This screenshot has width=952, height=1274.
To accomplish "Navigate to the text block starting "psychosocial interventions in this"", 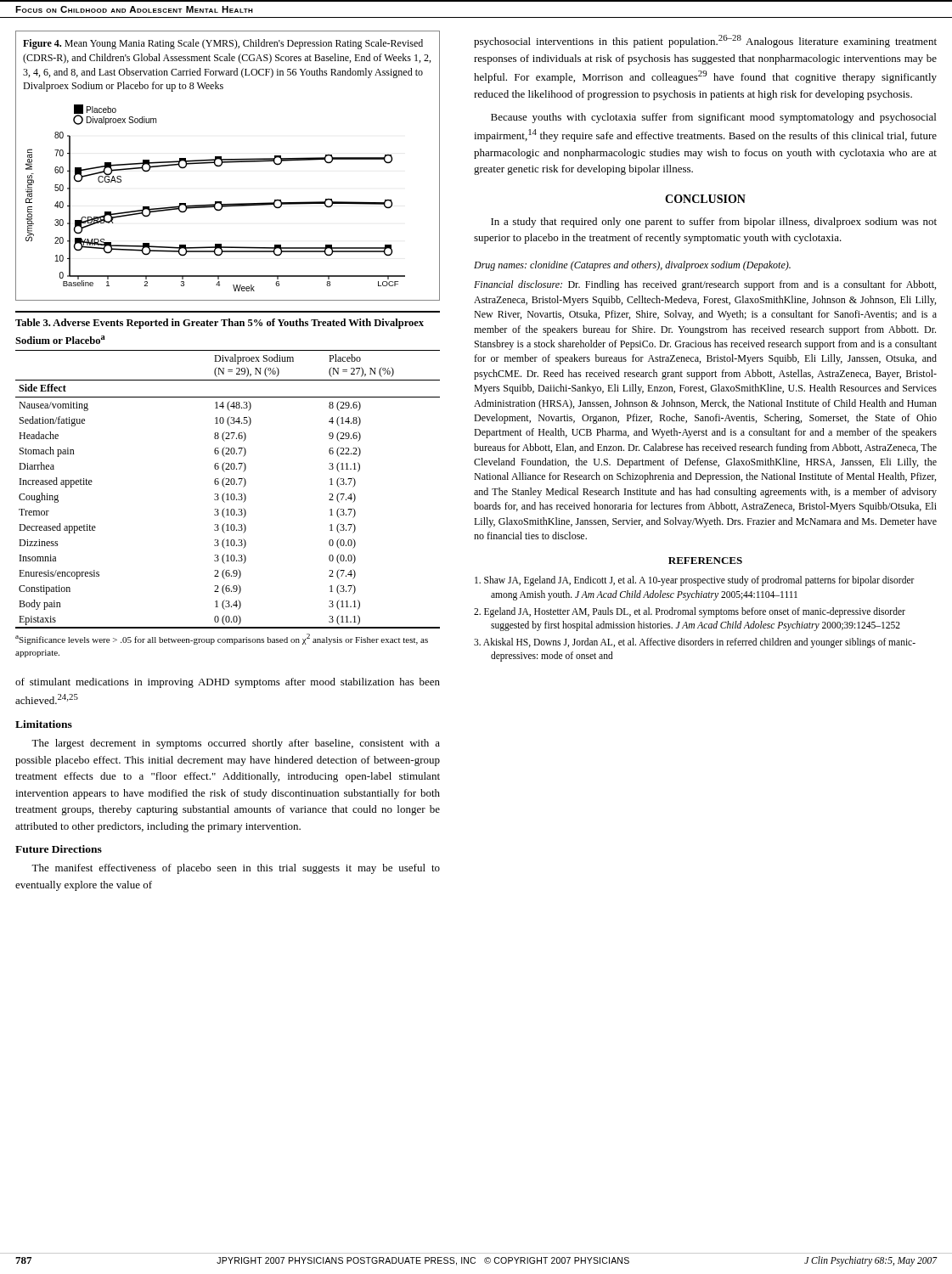I will [x=705, y=104].
